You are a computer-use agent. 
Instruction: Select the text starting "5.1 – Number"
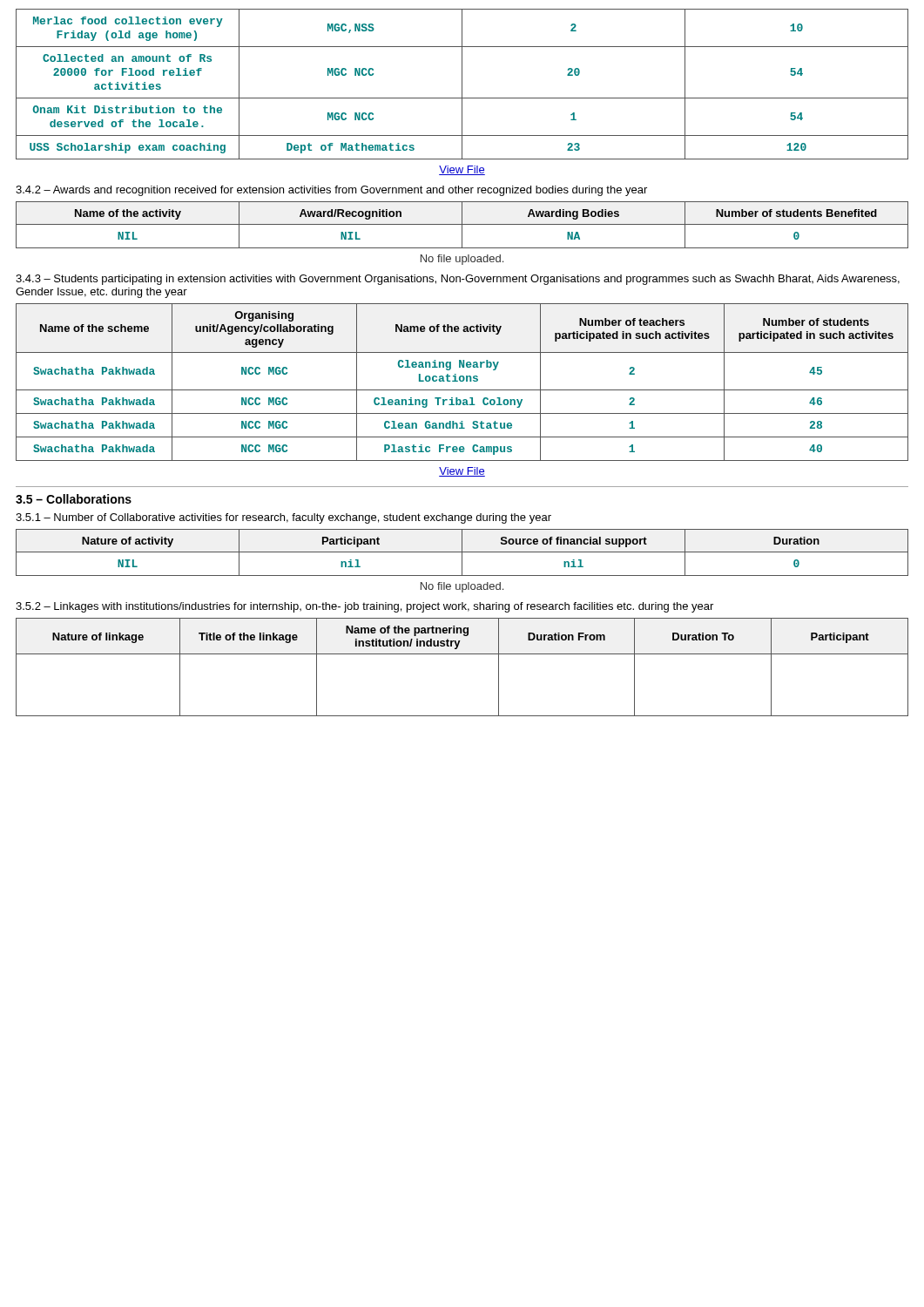(283, 517)
